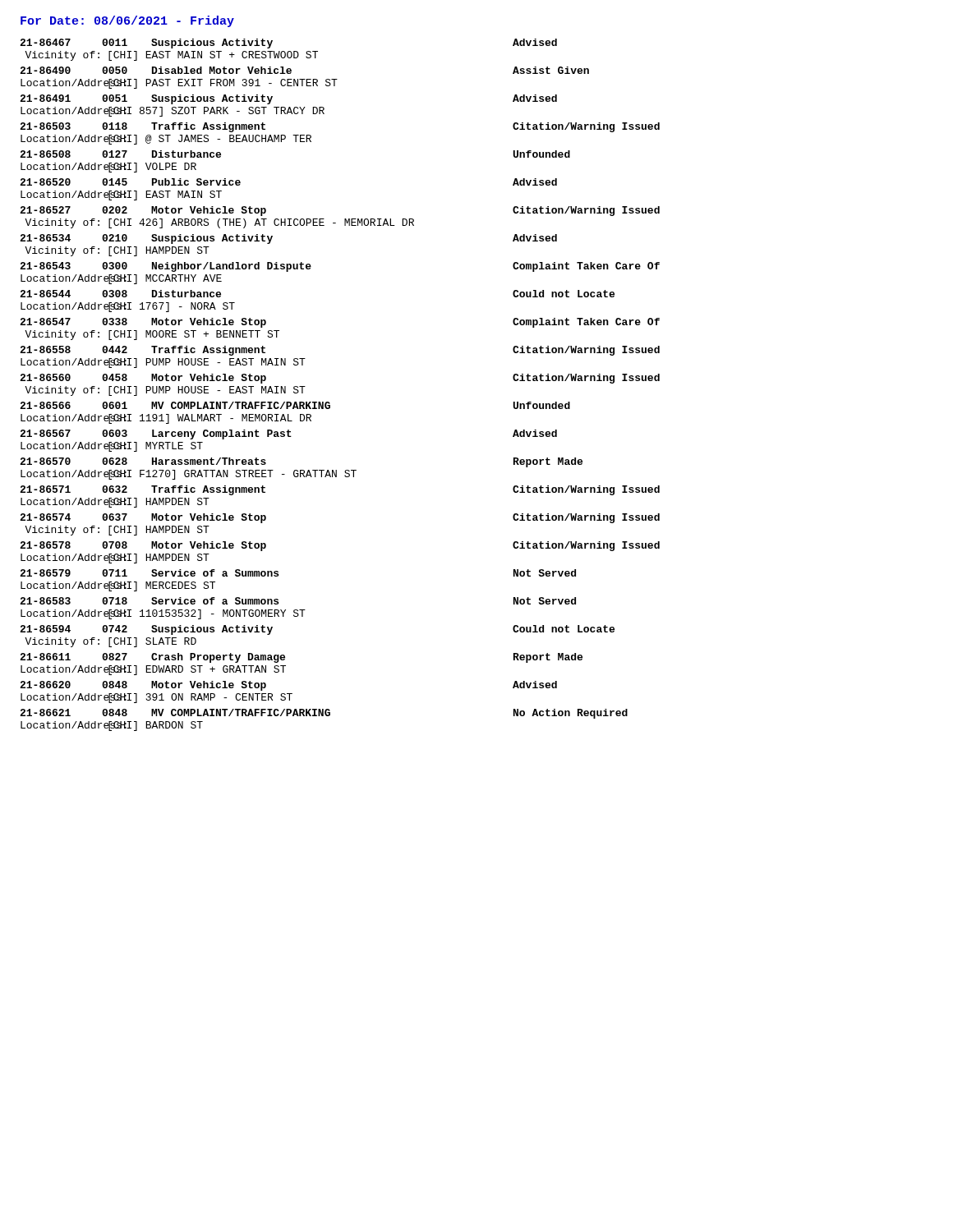Point to the region starting "21-86560 0458 Motor Vehicle Stop Citation/Warning Issued"
Viewport: 953px width, 1232px height.
tap(42, 378)
